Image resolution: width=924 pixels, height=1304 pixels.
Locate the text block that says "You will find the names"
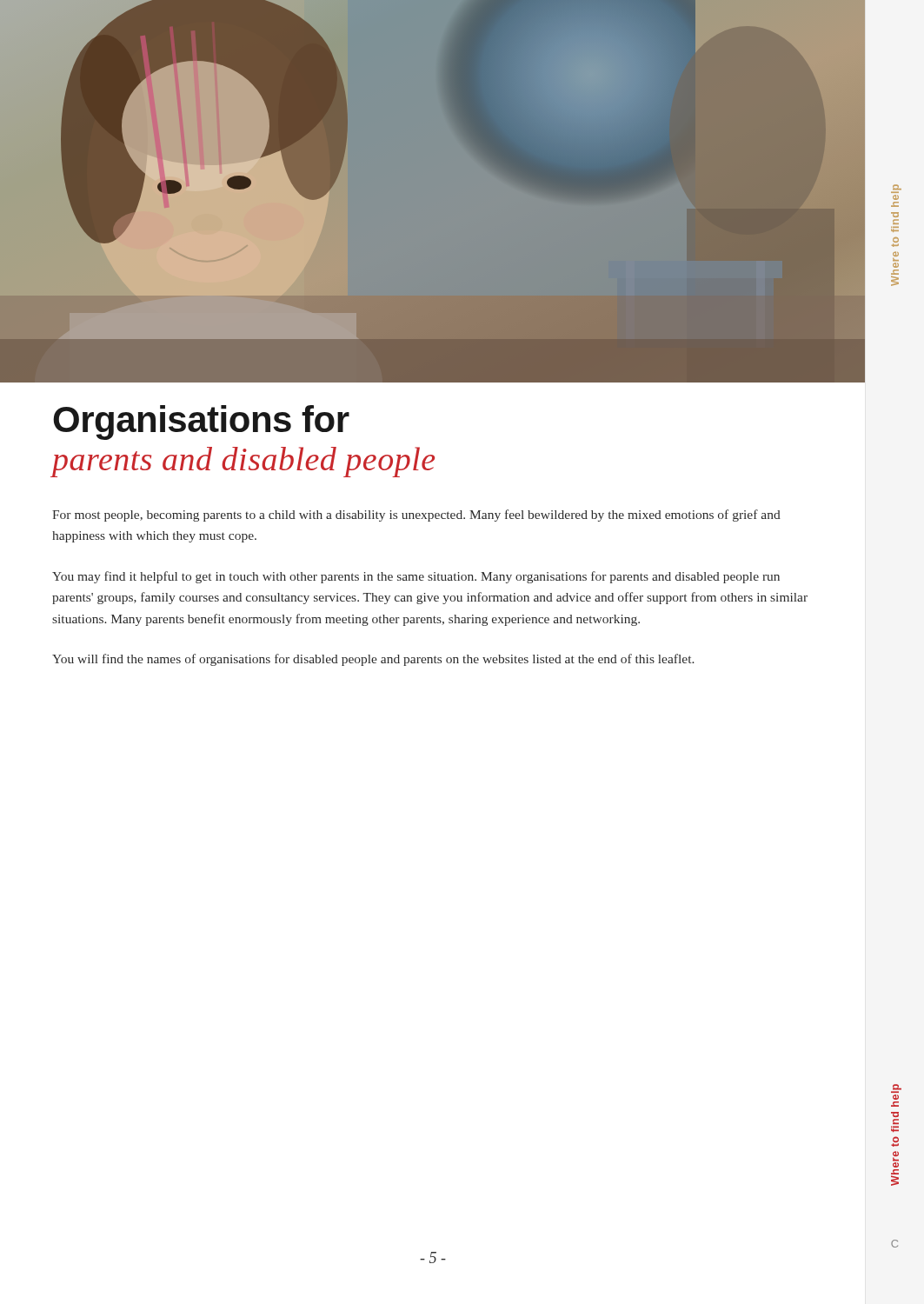373,659
